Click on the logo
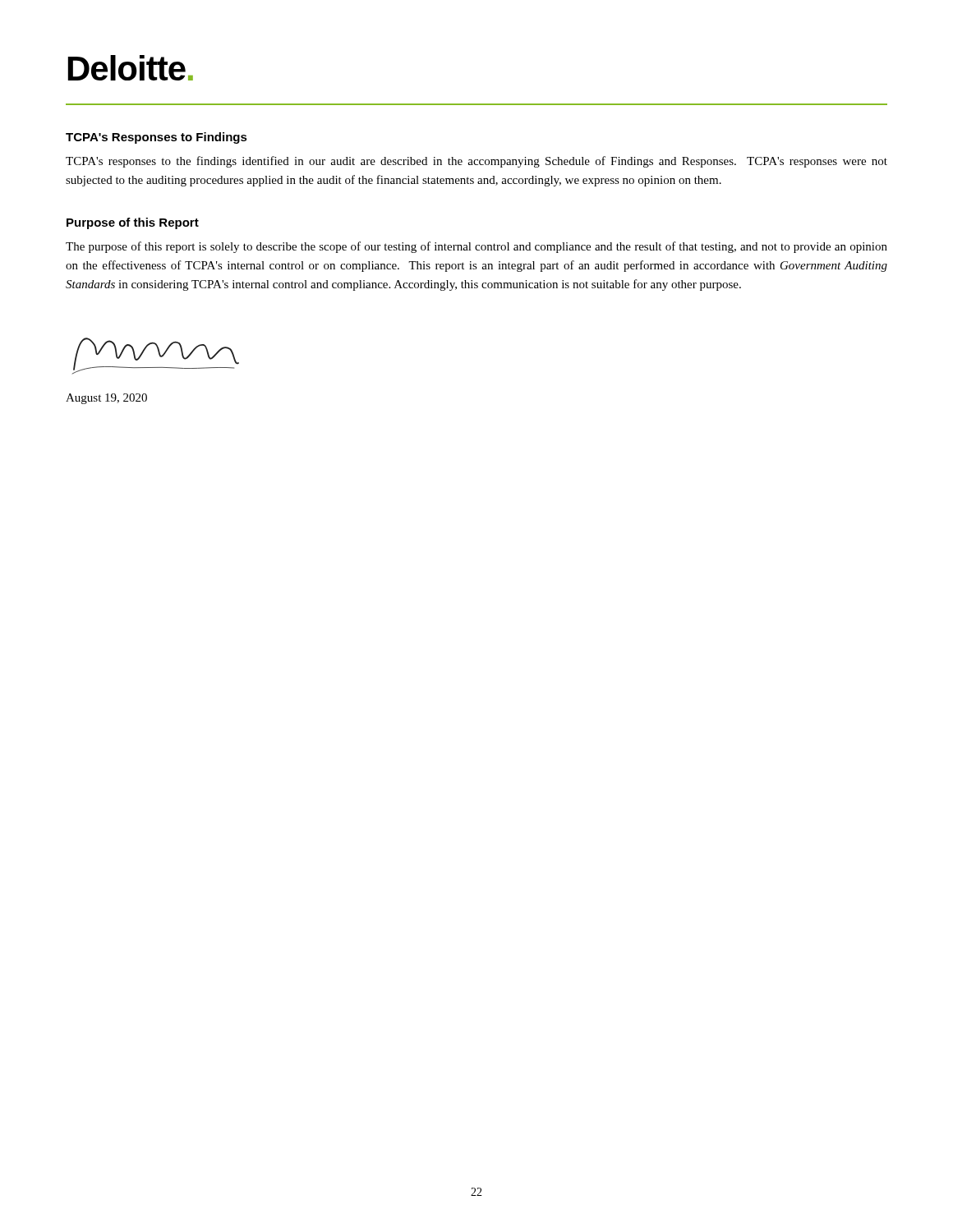The image size is (953, 1232). [476, 77]
